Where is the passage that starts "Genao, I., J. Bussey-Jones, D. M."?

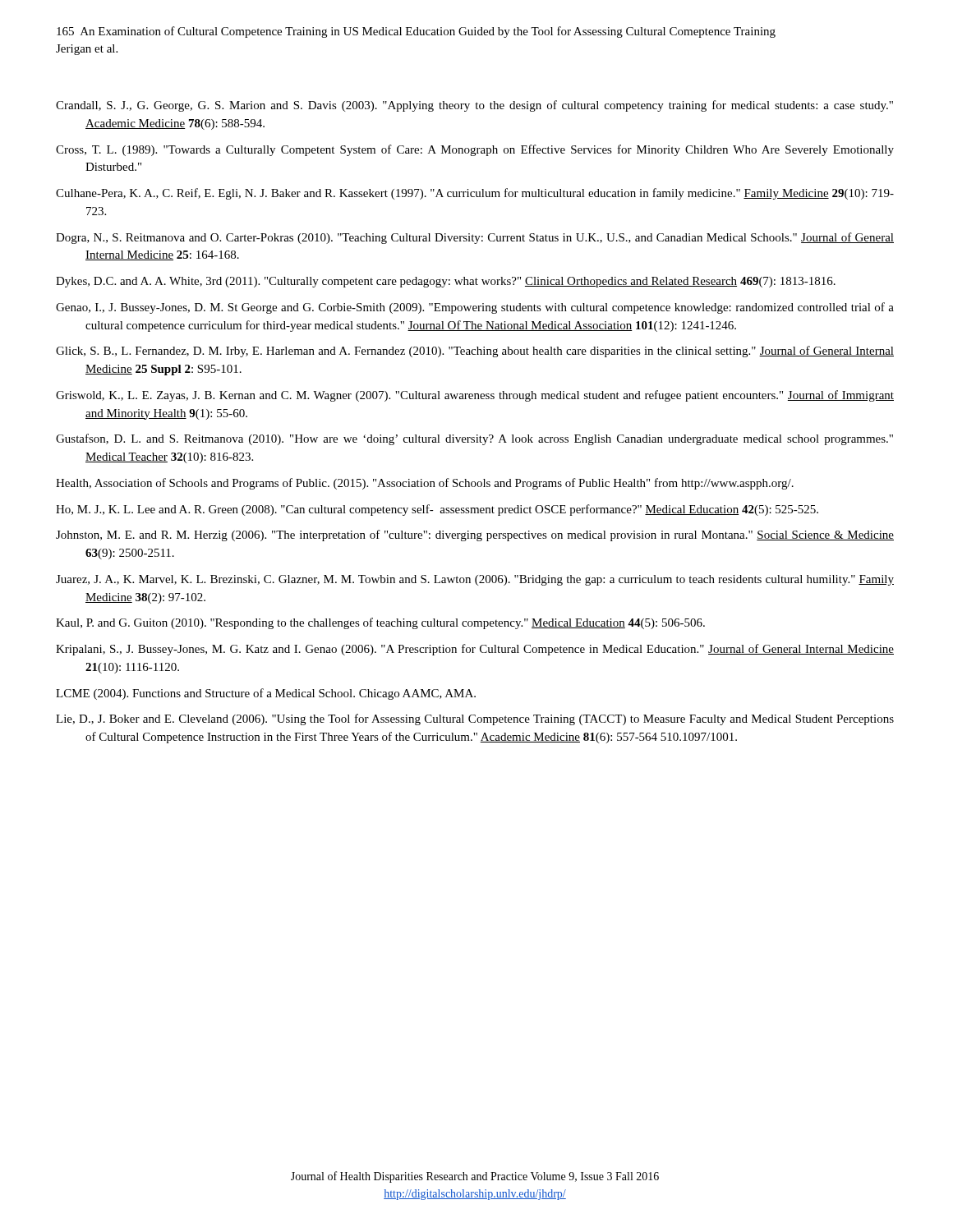tap(475, 316)
